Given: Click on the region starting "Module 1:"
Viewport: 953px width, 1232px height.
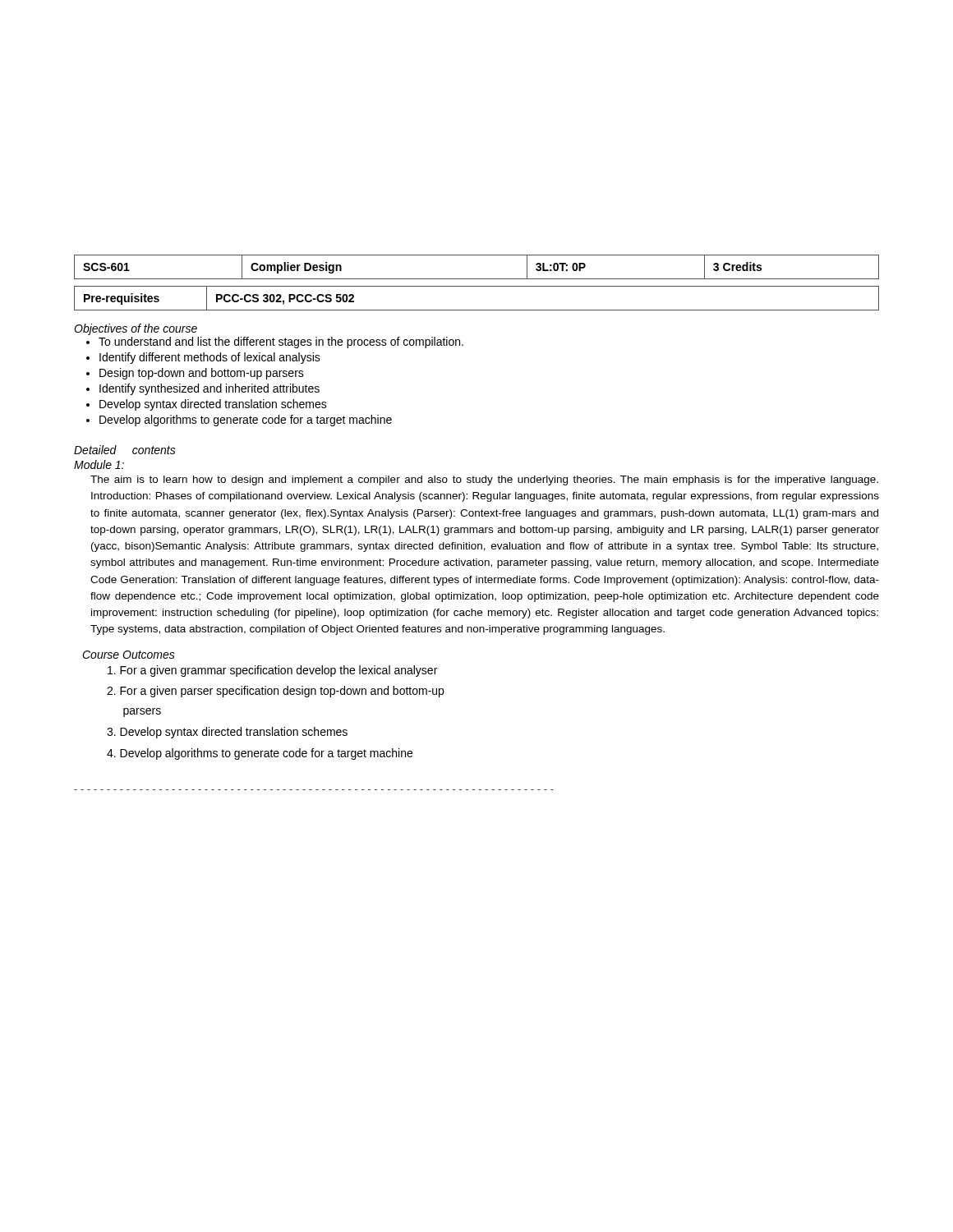Looking at the screenshot, I should click(99, 465).
